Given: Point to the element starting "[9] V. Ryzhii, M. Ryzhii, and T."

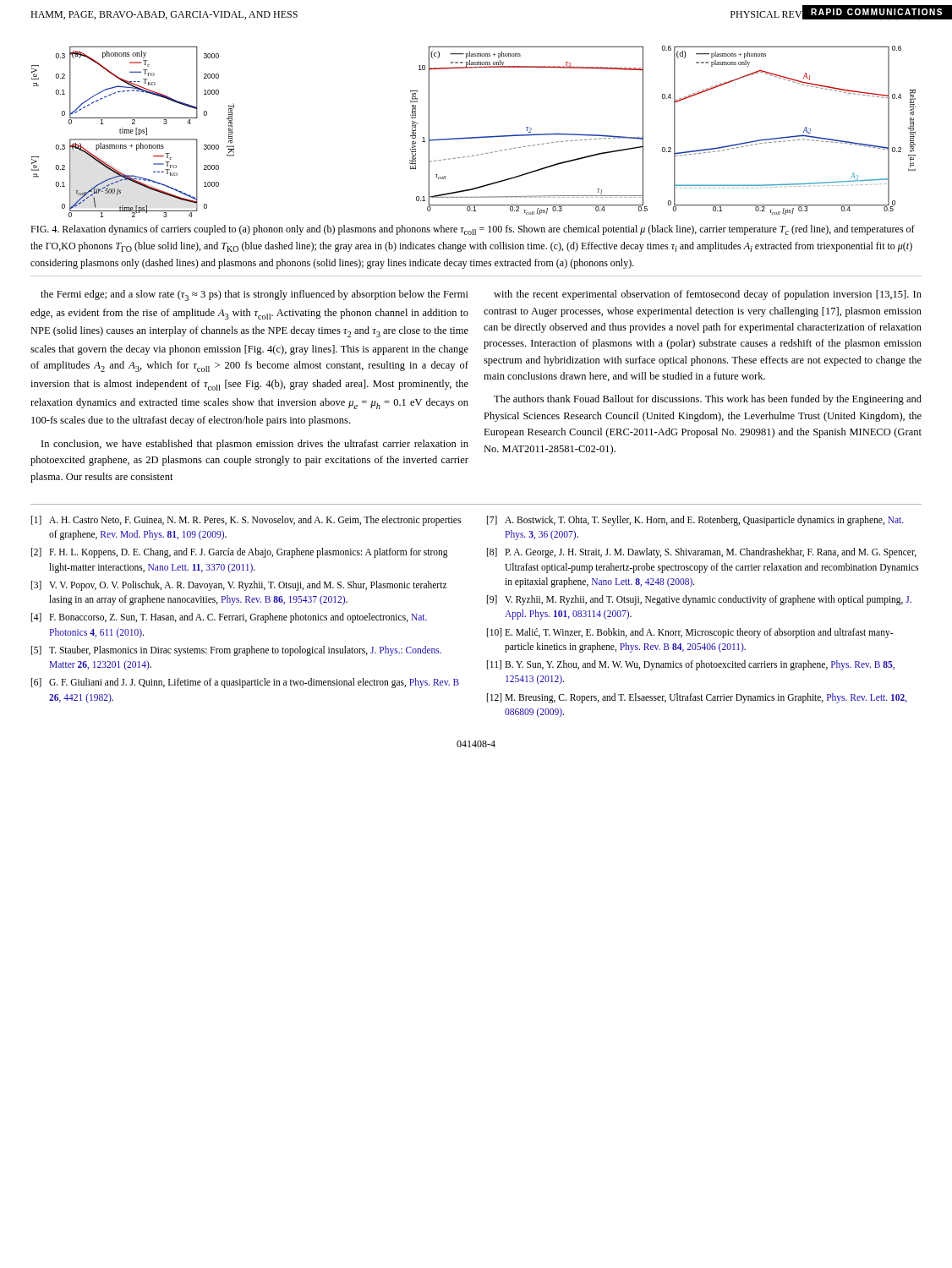Looking at the screenshot, I should tap(704, 607).
